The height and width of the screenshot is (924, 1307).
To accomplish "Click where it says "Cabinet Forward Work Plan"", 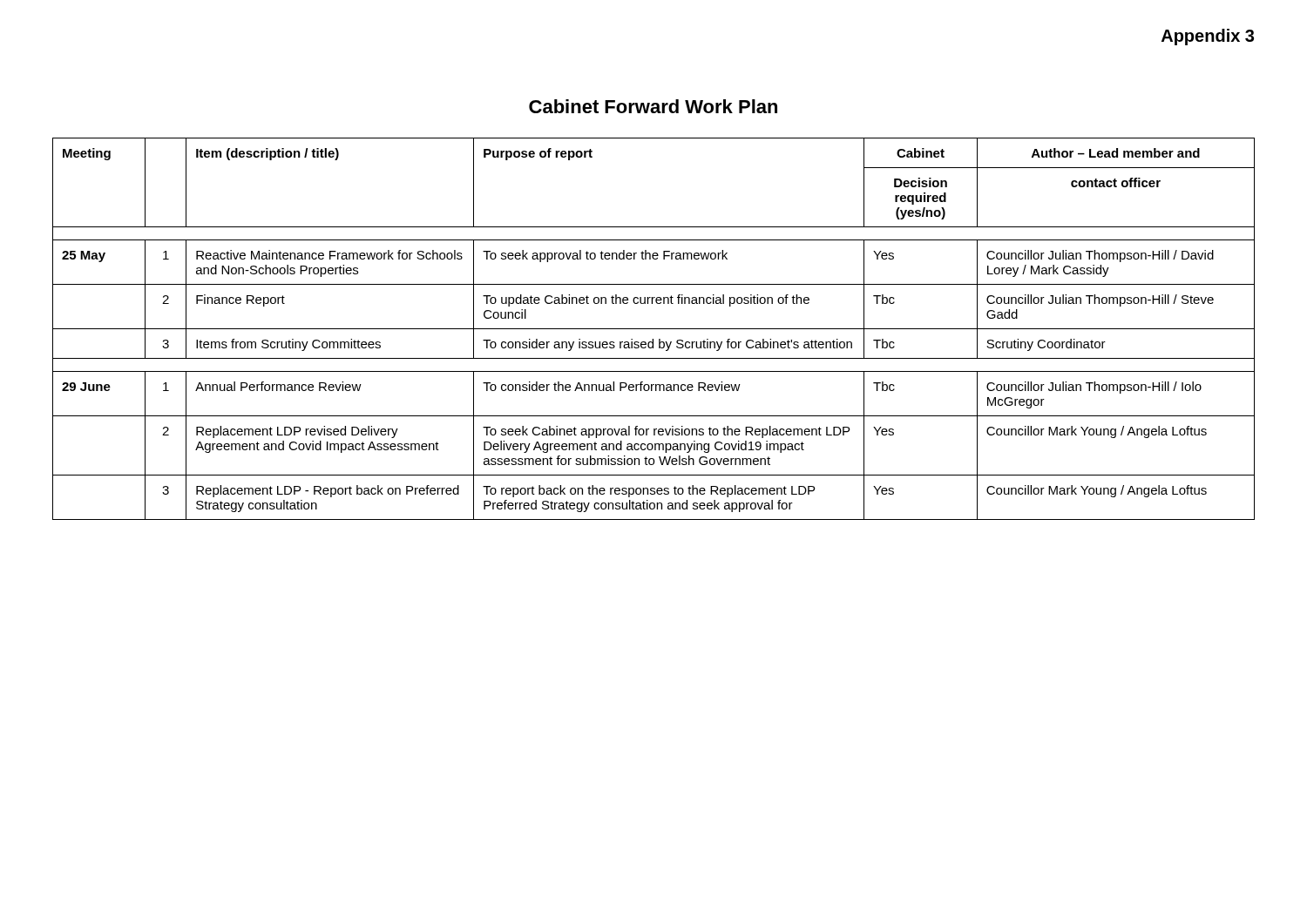I will click(x=654, y=107).
